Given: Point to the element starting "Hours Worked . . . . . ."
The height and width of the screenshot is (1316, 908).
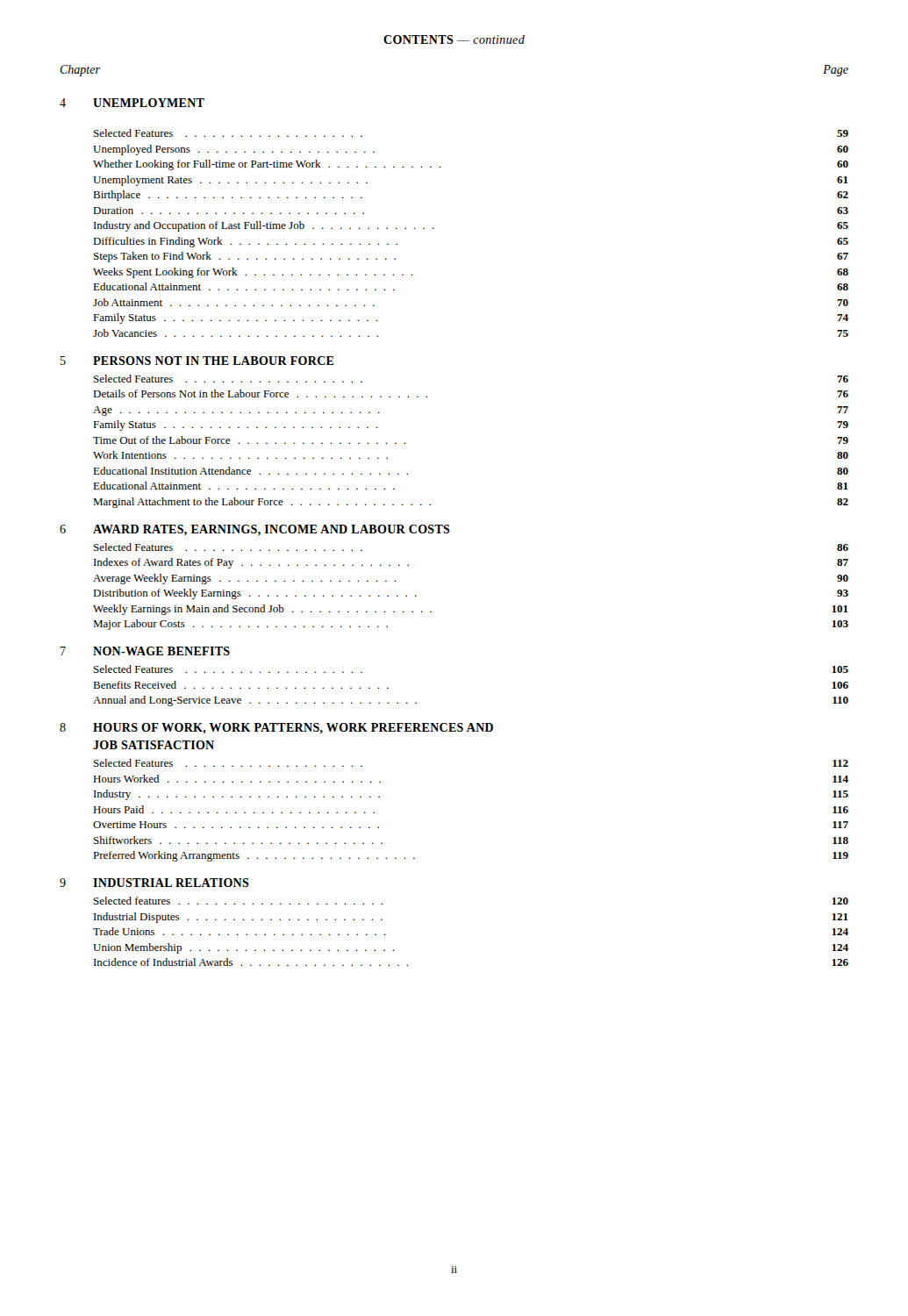Looking at the screenshot, I should pos(130,779).
